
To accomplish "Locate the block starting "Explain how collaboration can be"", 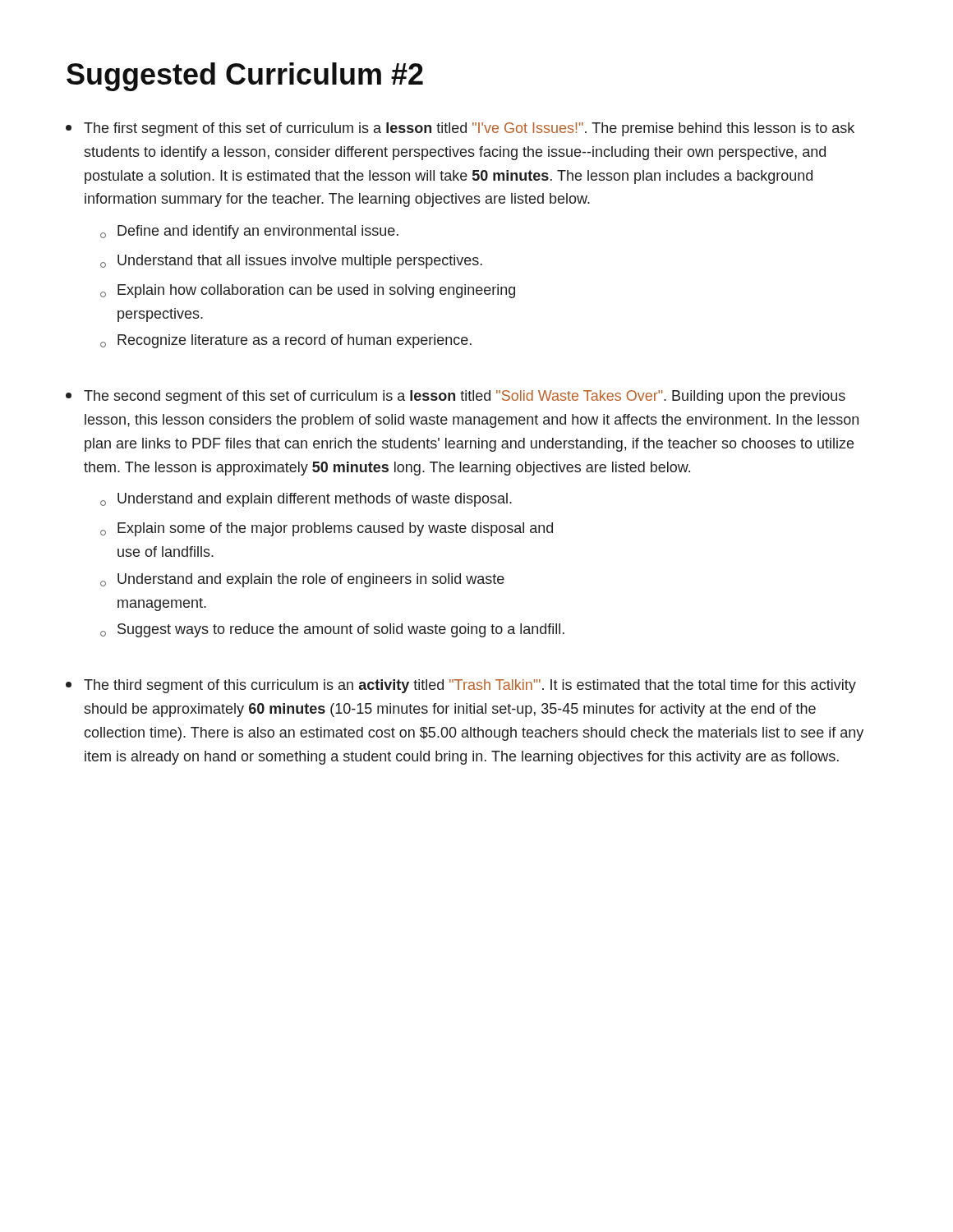I will point(490,302).
